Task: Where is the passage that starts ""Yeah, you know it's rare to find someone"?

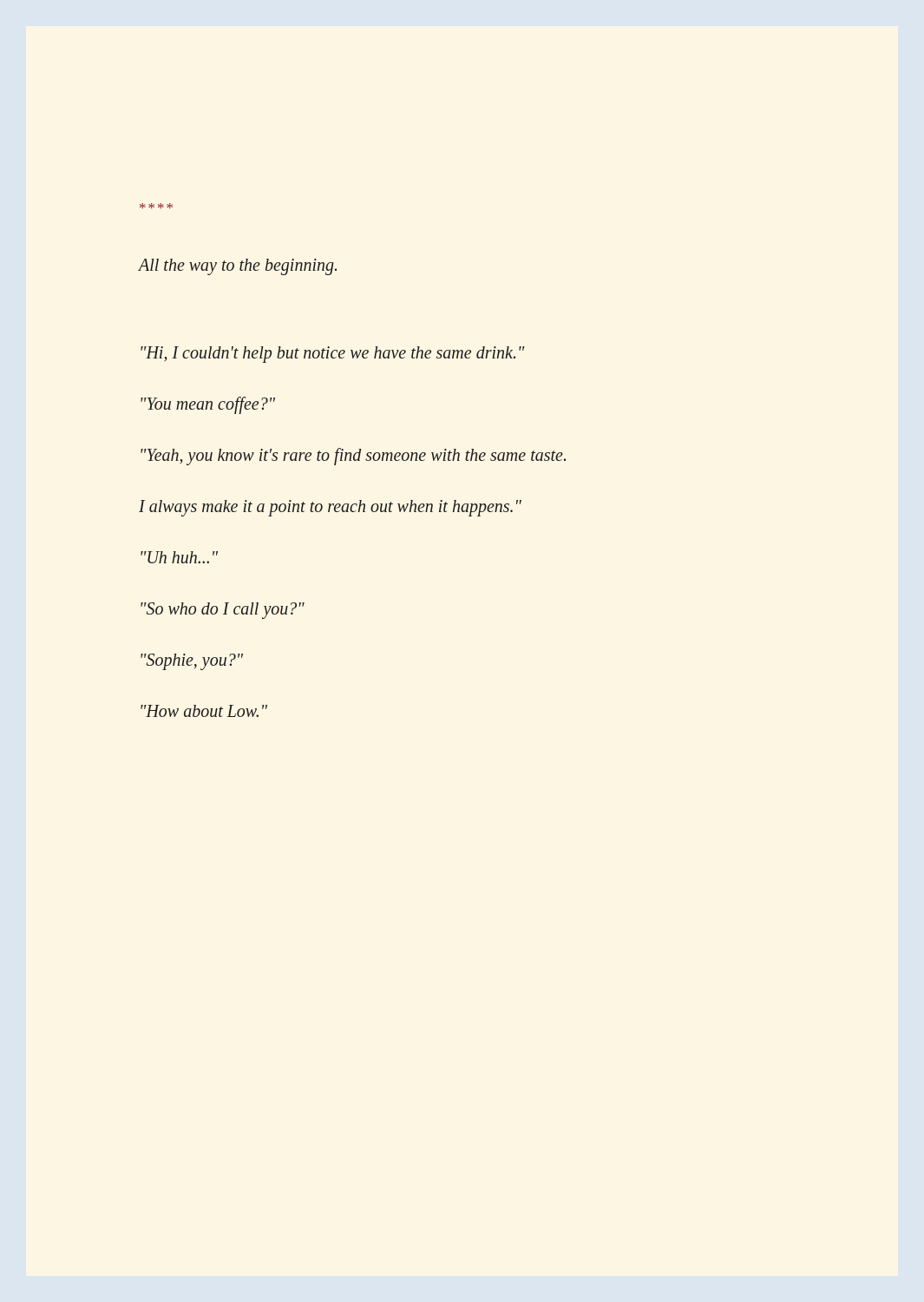Action: tap(353, 455)
